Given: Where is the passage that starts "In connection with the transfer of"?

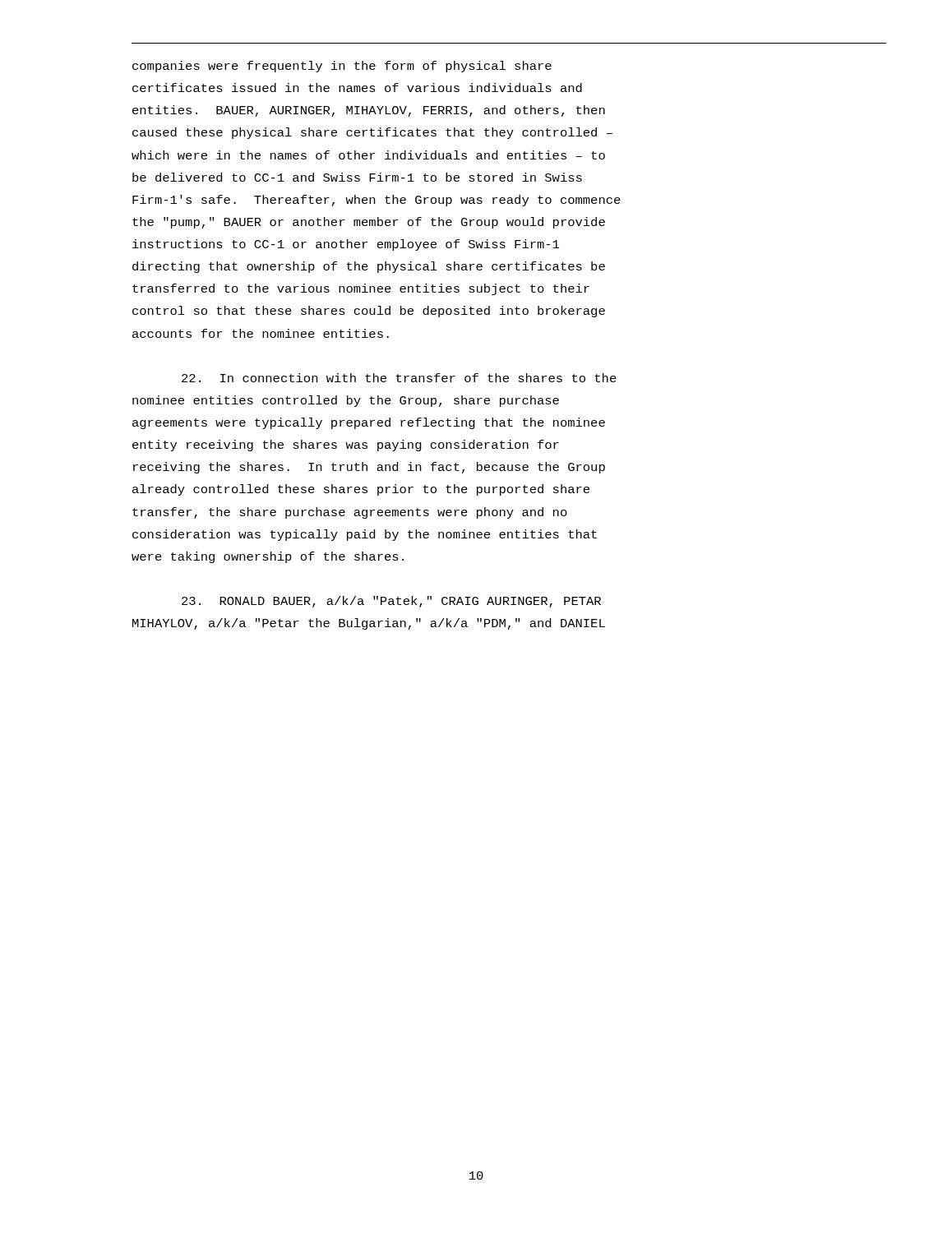Looking at the screenshot, I should pyautogui.click(x=374, y=468).
